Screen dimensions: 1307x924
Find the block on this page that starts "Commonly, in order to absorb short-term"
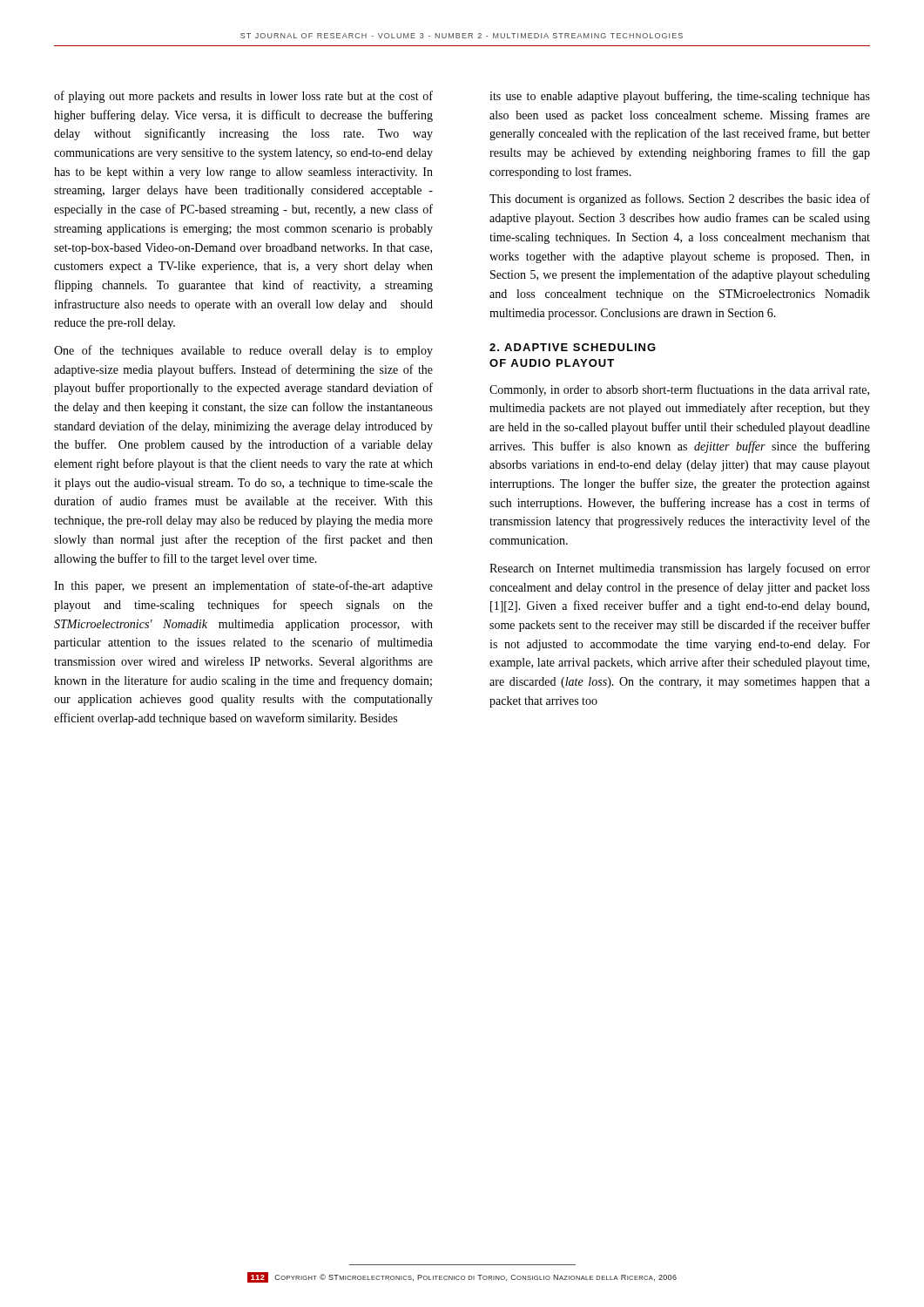point(680,465)
